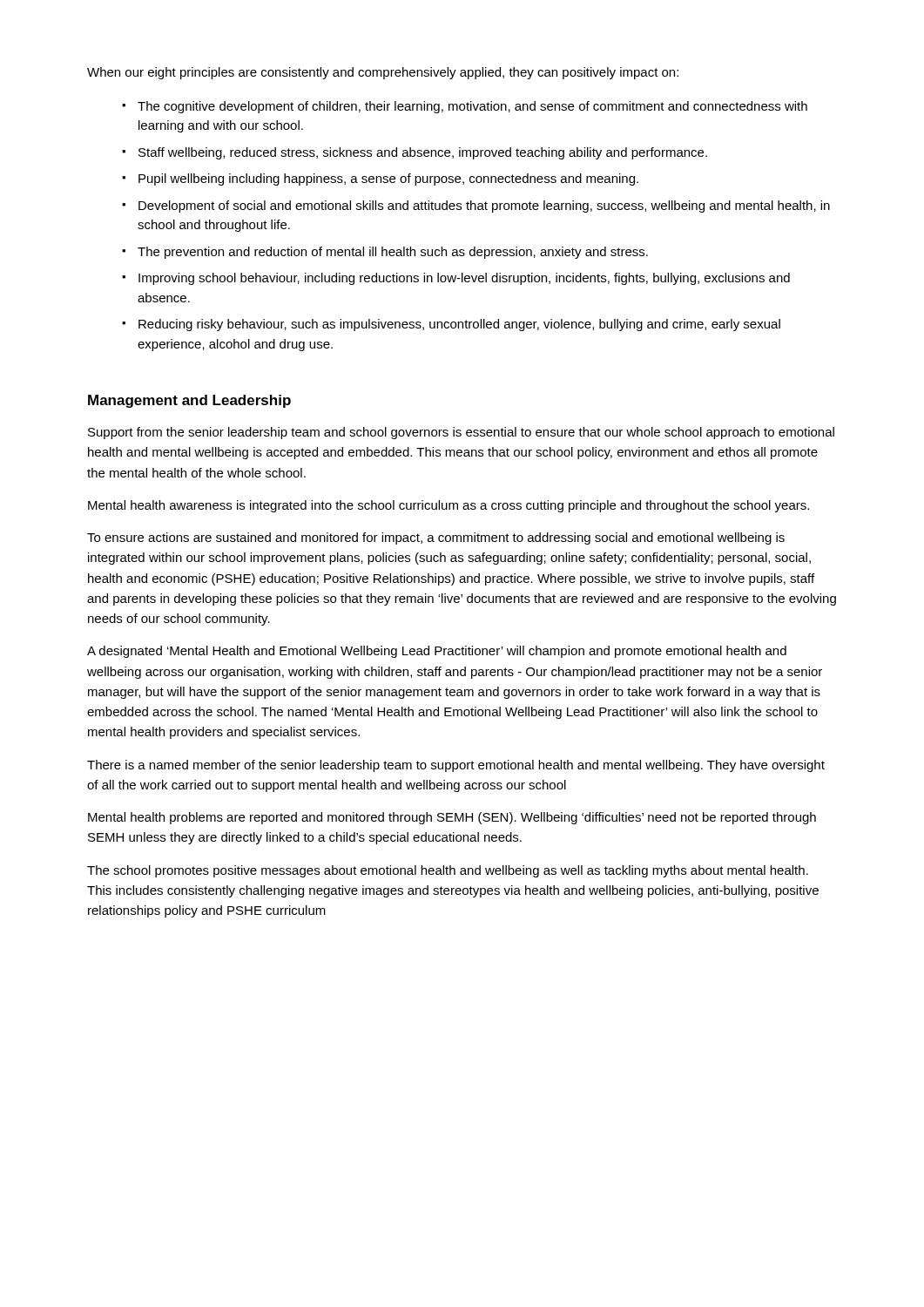Navigate to the text block starting "The school promotes positive messages about emotional"
This screenshot has width=924, height=1307.
(462, 890)
